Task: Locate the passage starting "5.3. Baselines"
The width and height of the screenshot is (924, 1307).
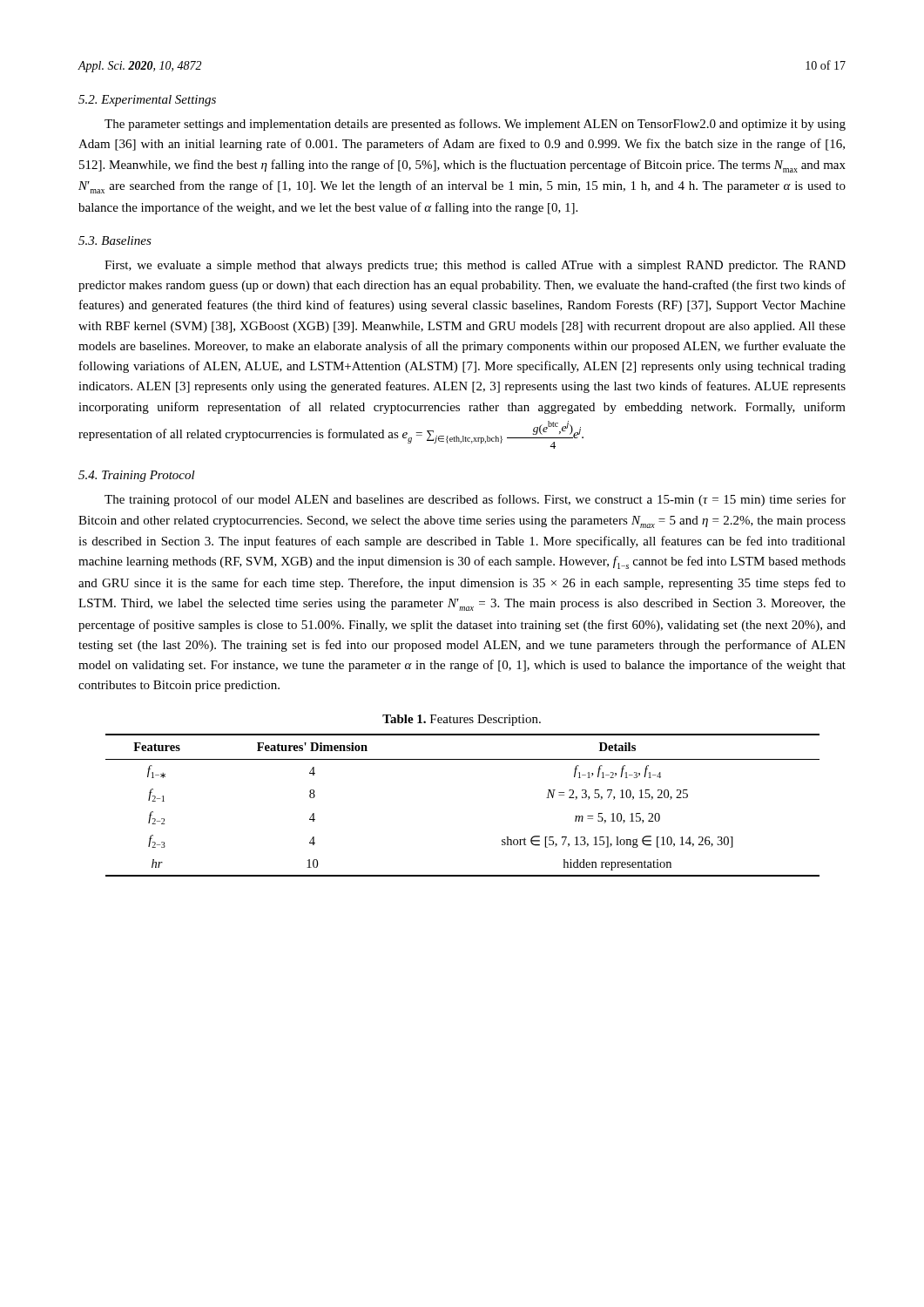Action: pos(115,240)
